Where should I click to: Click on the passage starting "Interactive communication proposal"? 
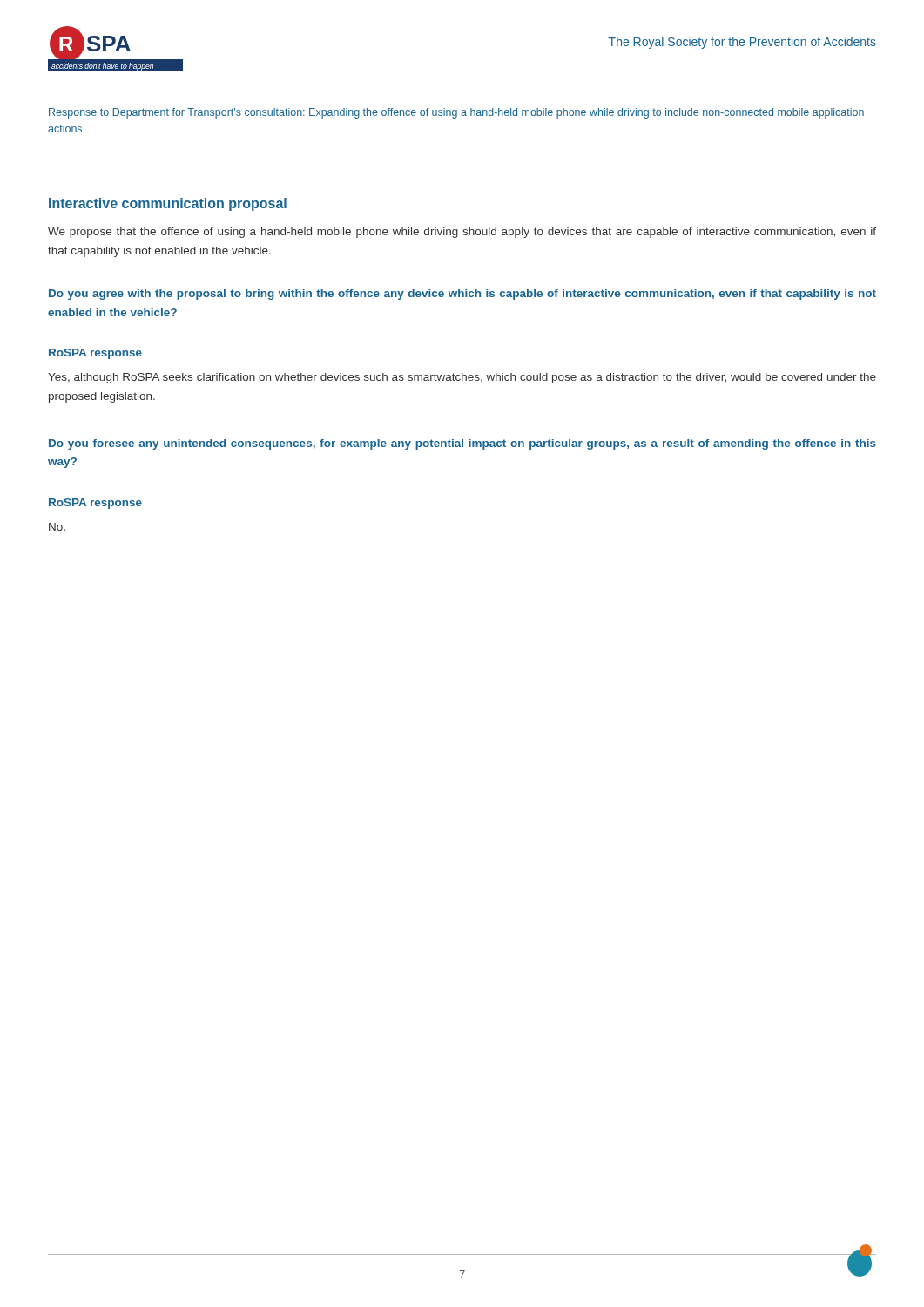point(168,203)
